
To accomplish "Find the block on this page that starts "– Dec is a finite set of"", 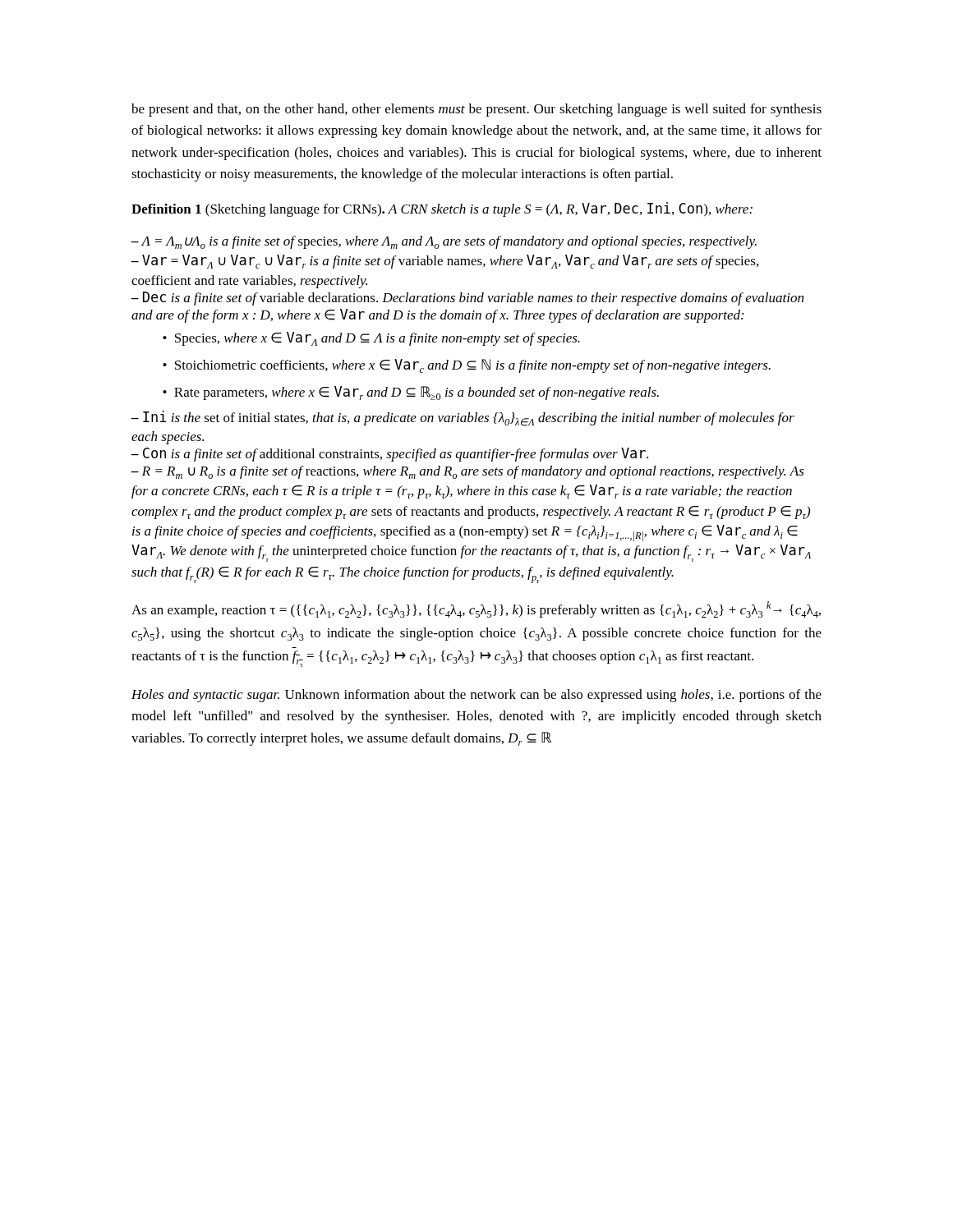I will coord(476,347).
